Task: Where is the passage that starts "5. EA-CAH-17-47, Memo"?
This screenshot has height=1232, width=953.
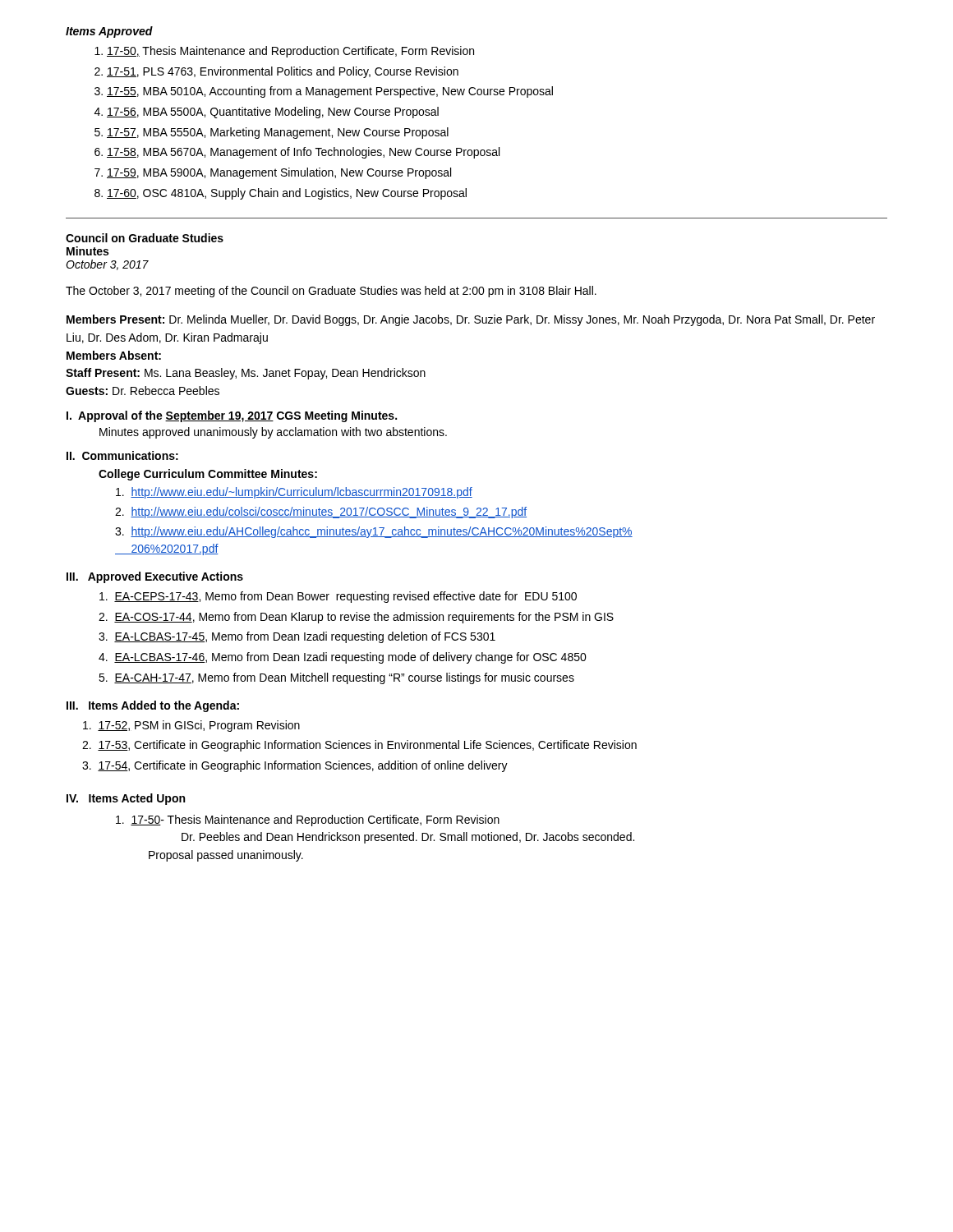Action: [x=336, y=677]
